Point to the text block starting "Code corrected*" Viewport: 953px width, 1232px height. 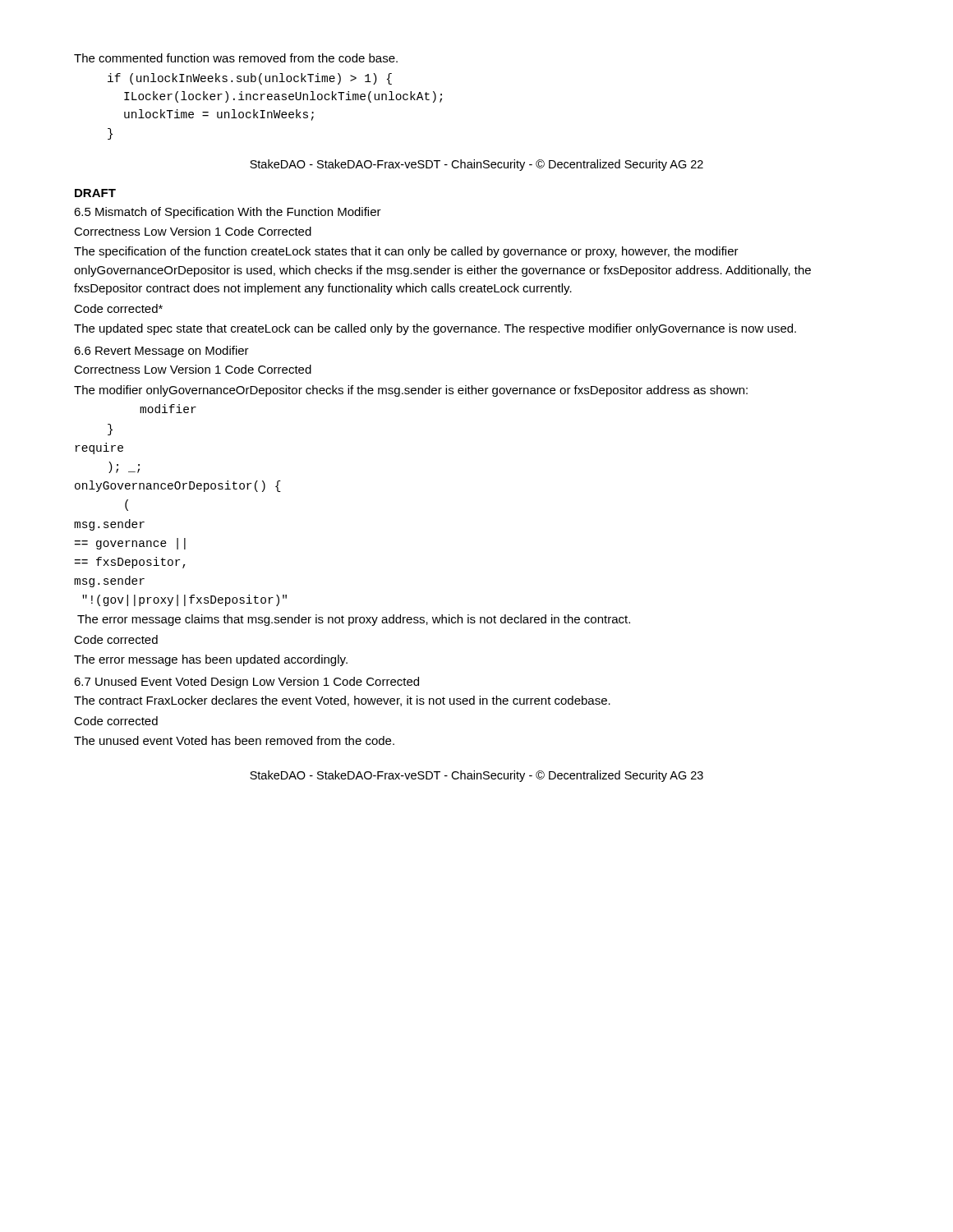pos(118,308)
